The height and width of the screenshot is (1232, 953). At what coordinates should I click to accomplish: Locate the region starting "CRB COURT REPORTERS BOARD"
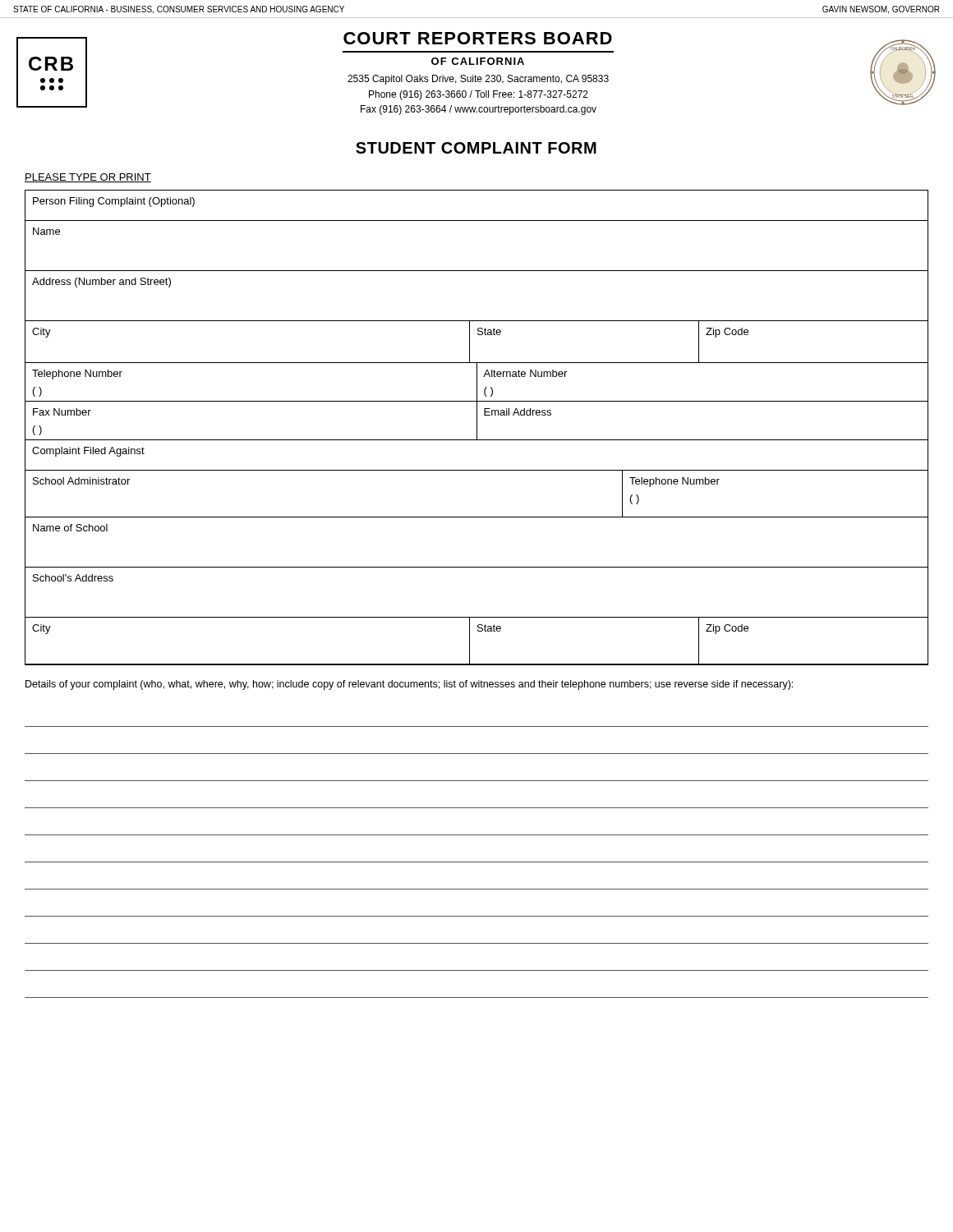[x=476, y=73]
